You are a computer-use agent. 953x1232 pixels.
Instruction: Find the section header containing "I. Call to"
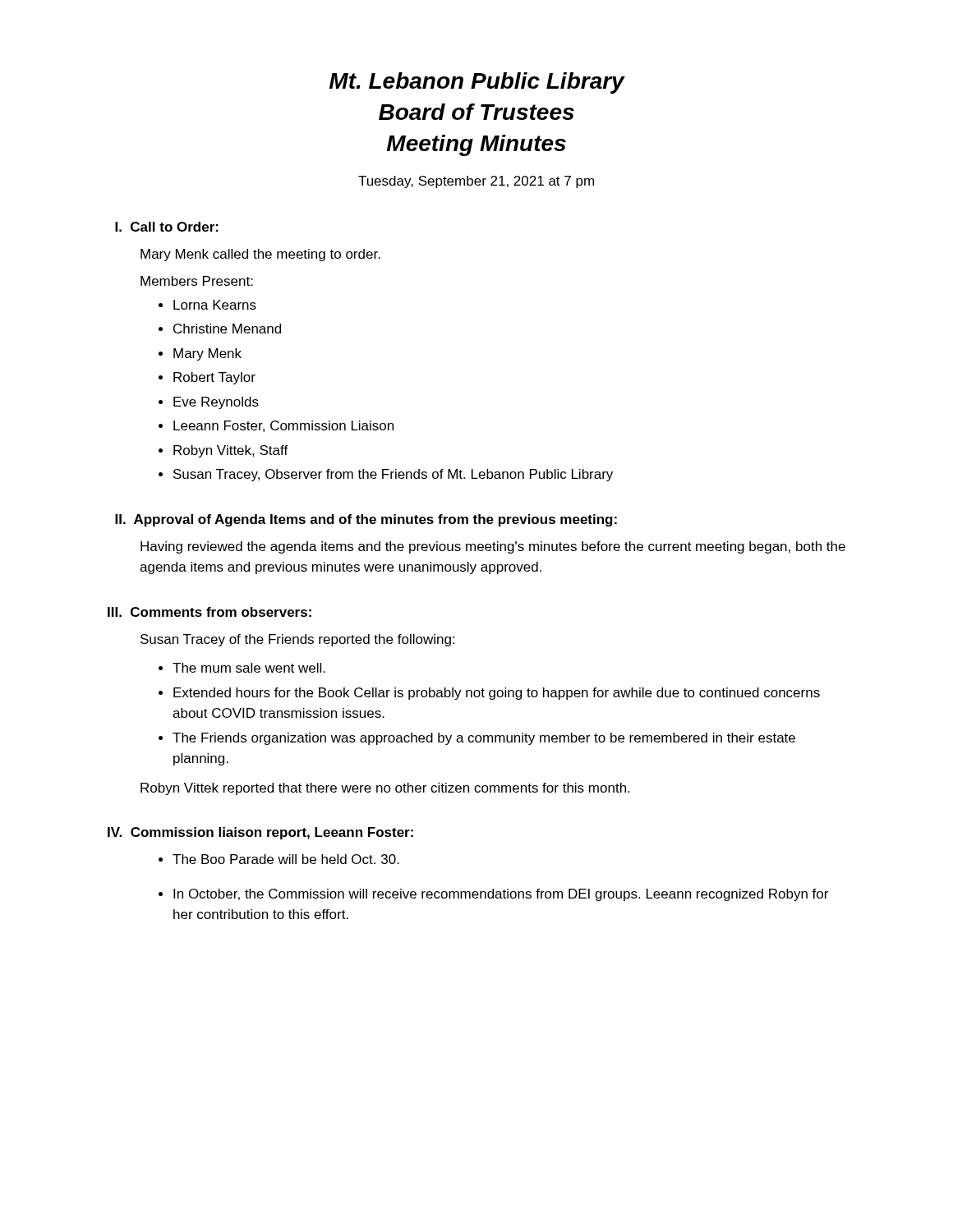pyautogui.click(x=163, y=227)
